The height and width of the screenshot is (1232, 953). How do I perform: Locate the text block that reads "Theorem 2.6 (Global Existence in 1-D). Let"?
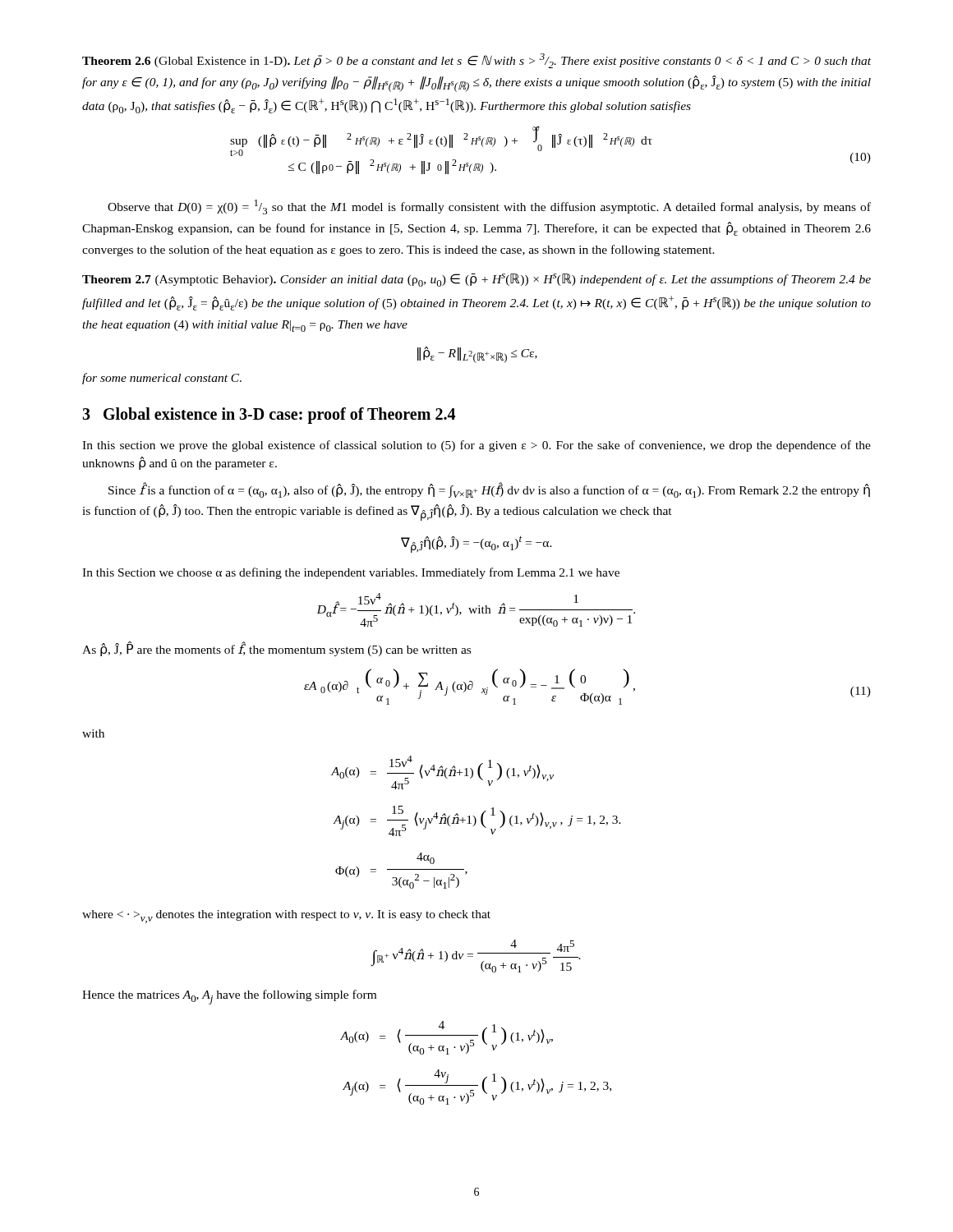click(x=476, y=83)
